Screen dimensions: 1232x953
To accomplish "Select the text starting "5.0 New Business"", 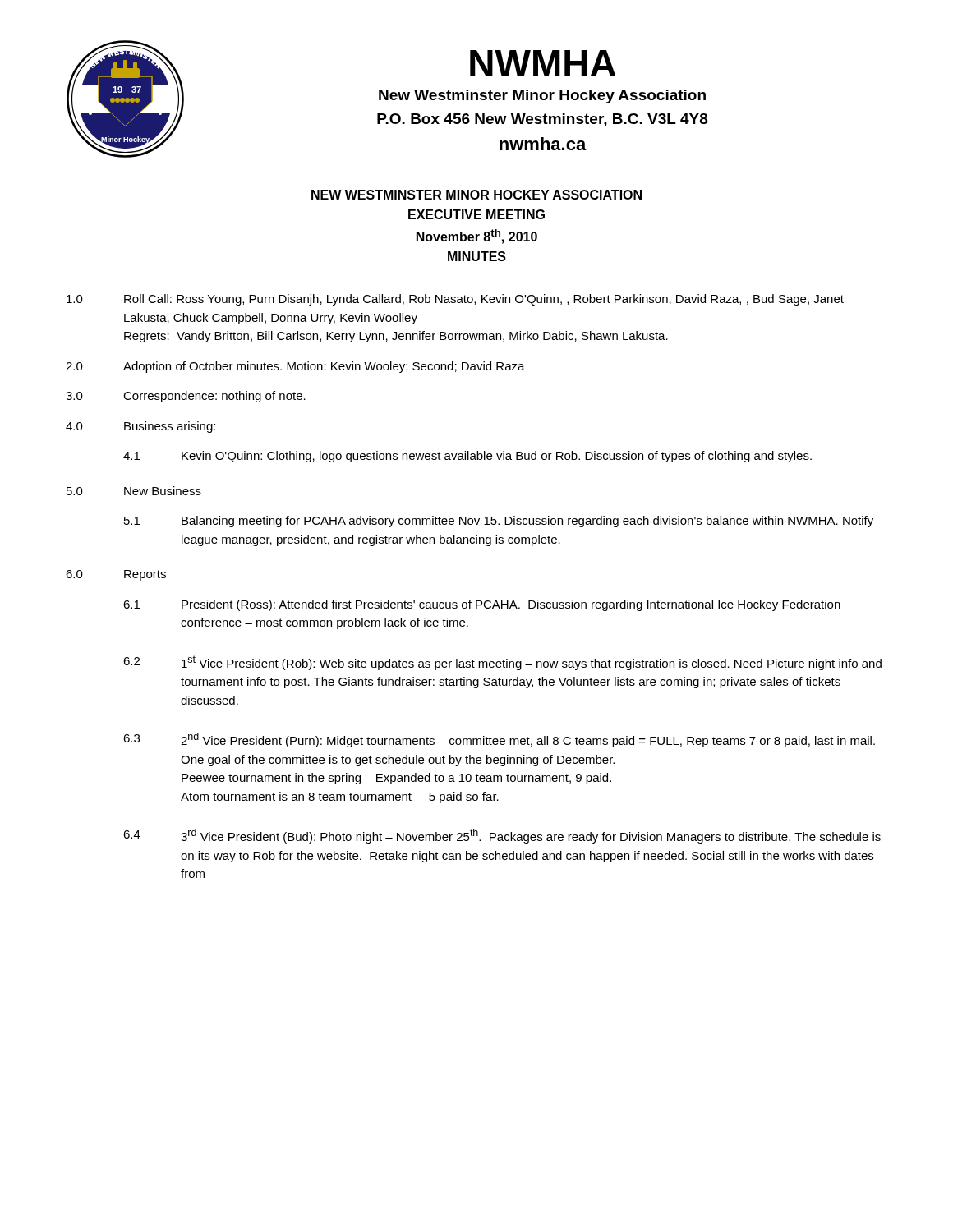I will [134, 491].
